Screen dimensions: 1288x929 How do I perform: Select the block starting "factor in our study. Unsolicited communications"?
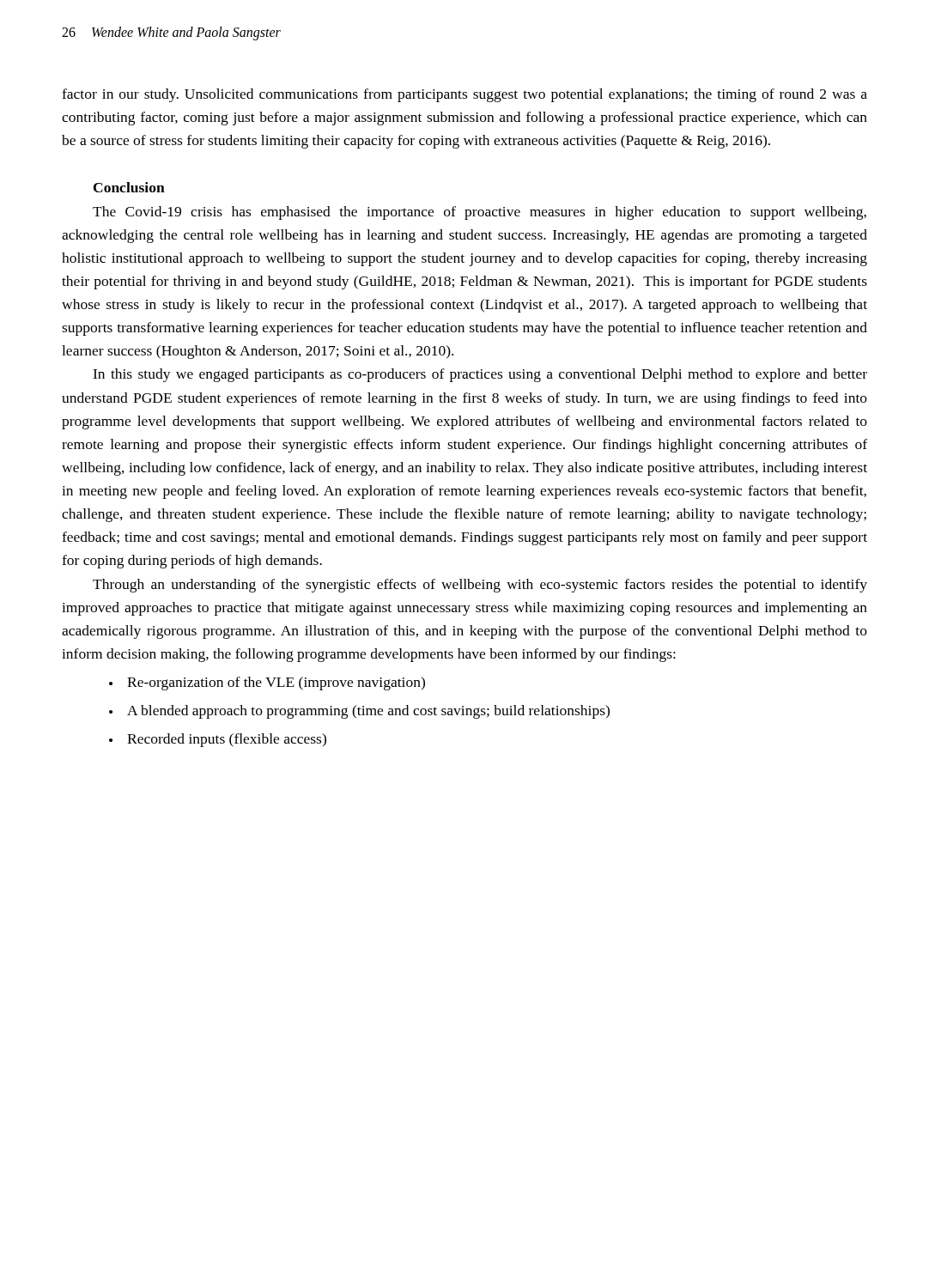click(464, 117)
